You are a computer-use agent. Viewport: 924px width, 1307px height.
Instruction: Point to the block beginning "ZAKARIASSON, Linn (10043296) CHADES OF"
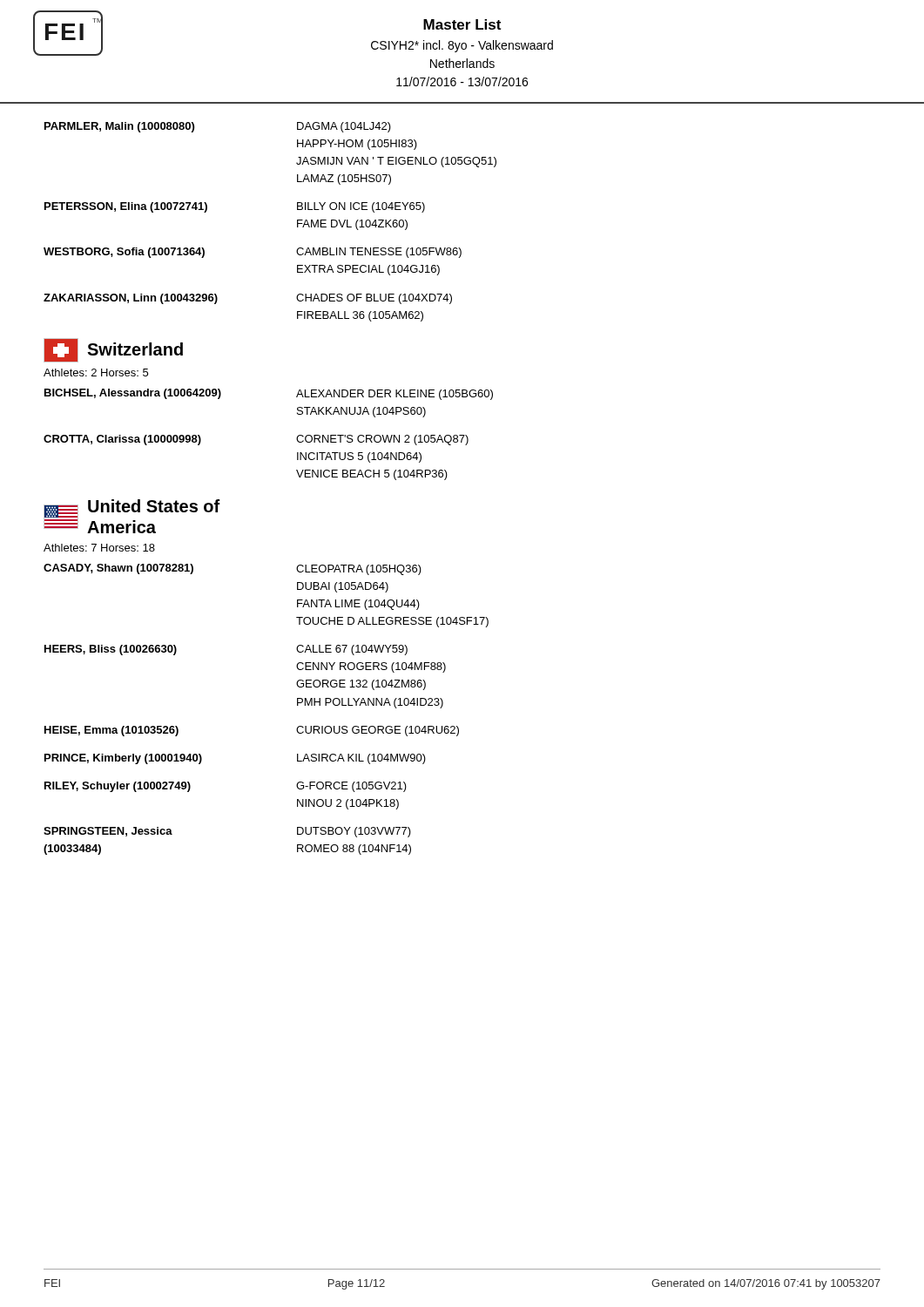coord(462,306)
